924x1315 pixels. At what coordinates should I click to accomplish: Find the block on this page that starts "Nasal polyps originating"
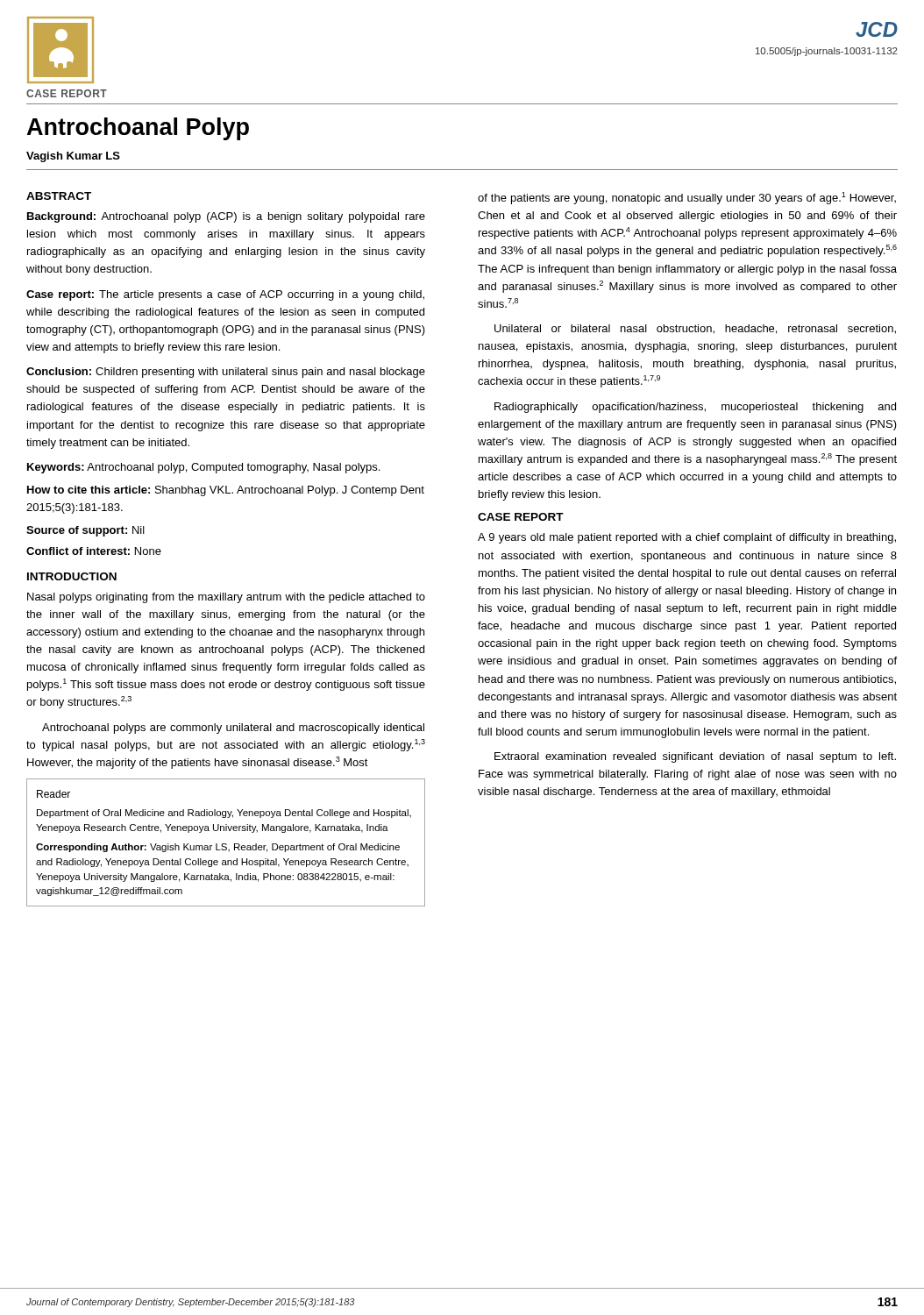[226, 649]
